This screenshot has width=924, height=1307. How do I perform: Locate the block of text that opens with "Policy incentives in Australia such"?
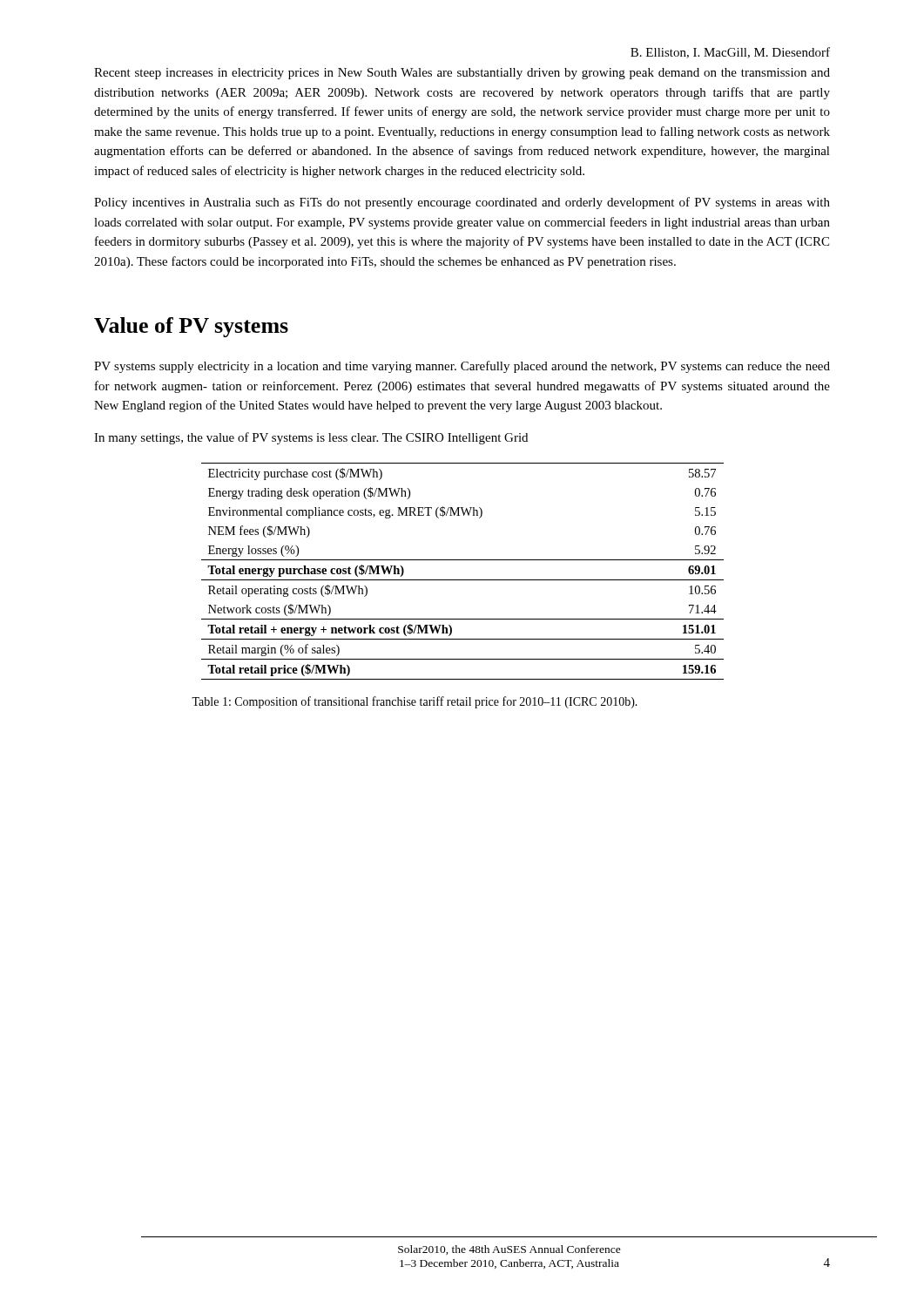point(462,232)
